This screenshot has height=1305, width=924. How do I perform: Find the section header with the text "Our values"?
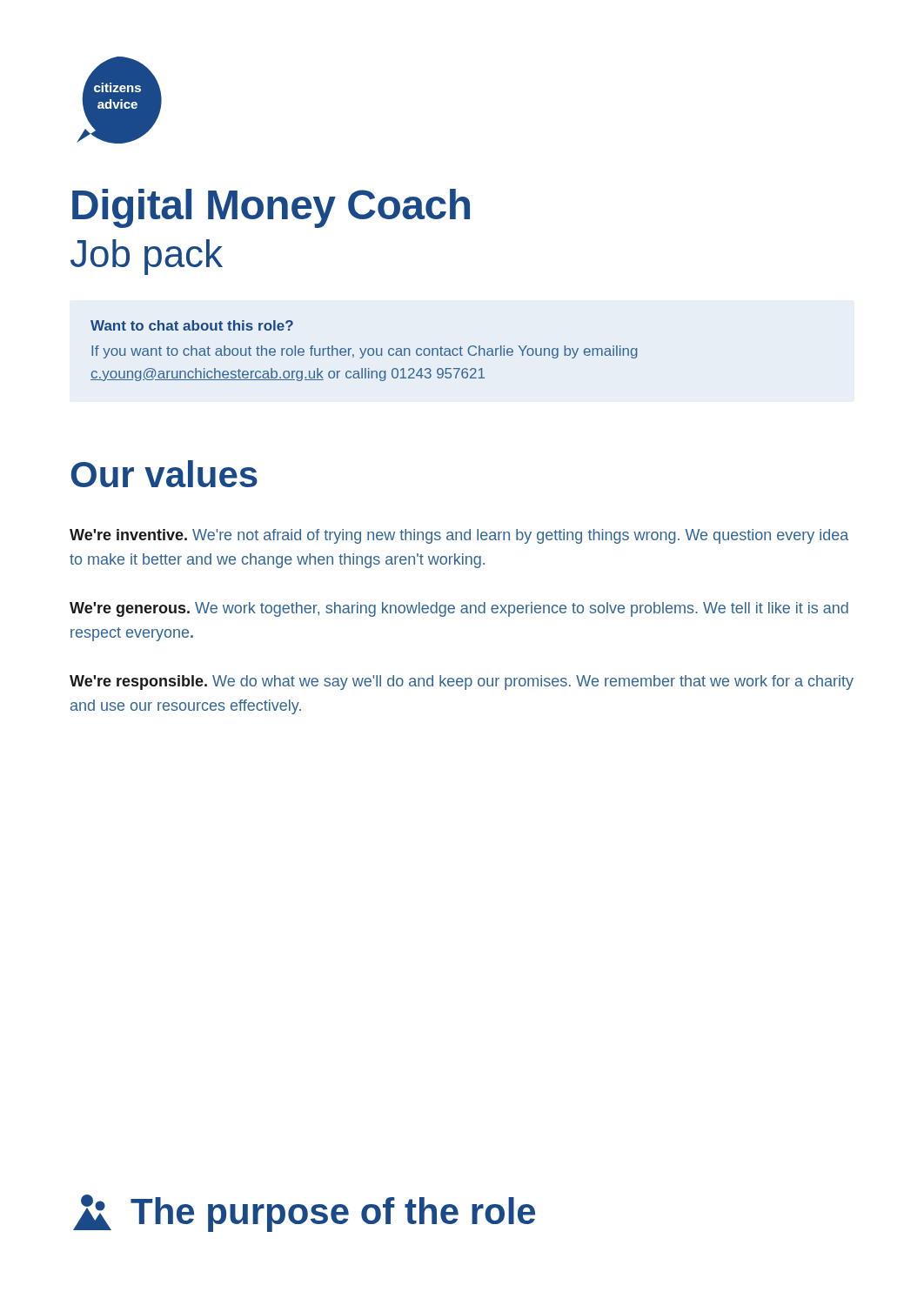(x=164, y=474)
